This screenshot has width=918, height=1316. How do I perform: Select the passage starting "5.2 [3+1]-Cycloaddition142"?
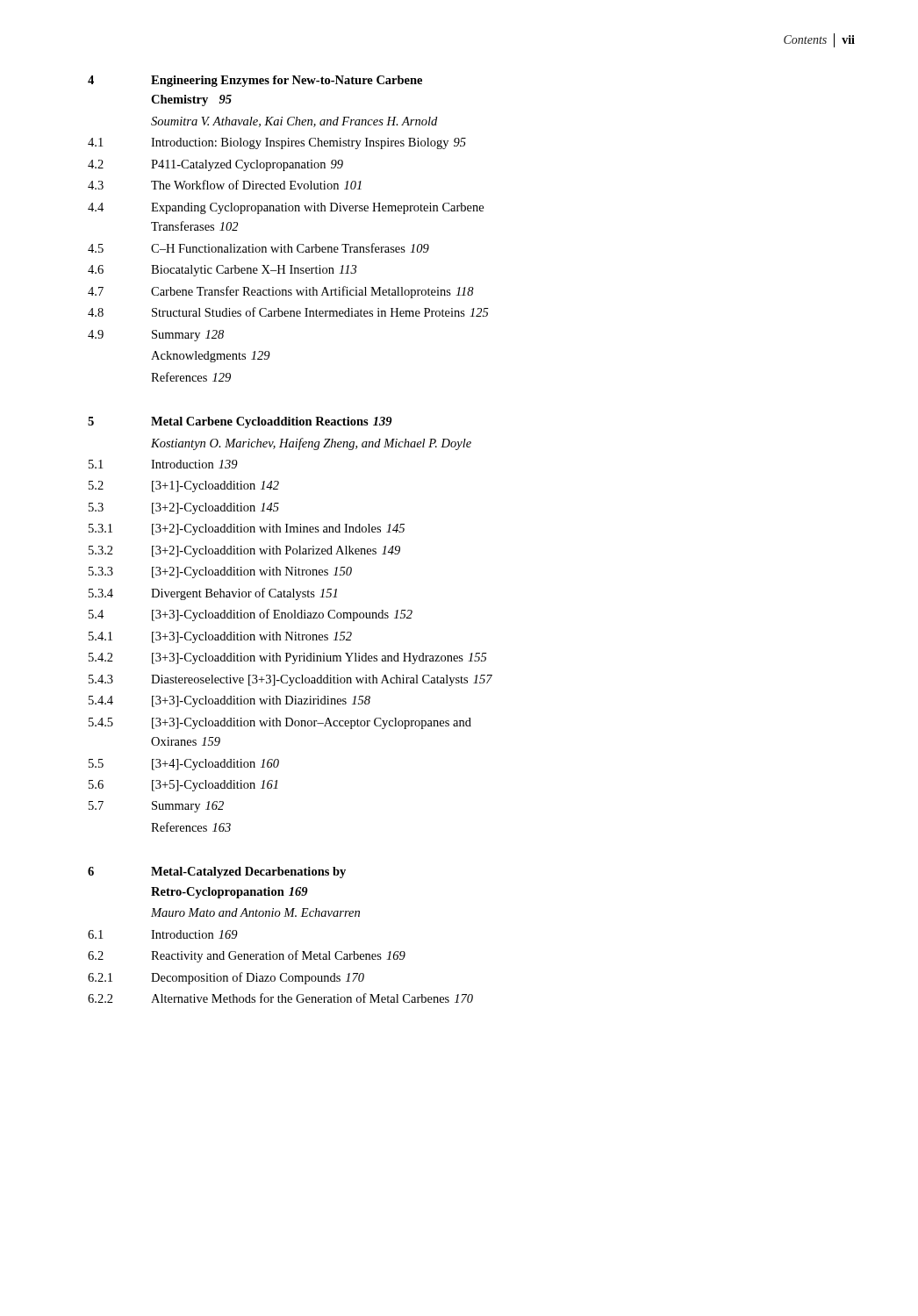coord(184,486)
